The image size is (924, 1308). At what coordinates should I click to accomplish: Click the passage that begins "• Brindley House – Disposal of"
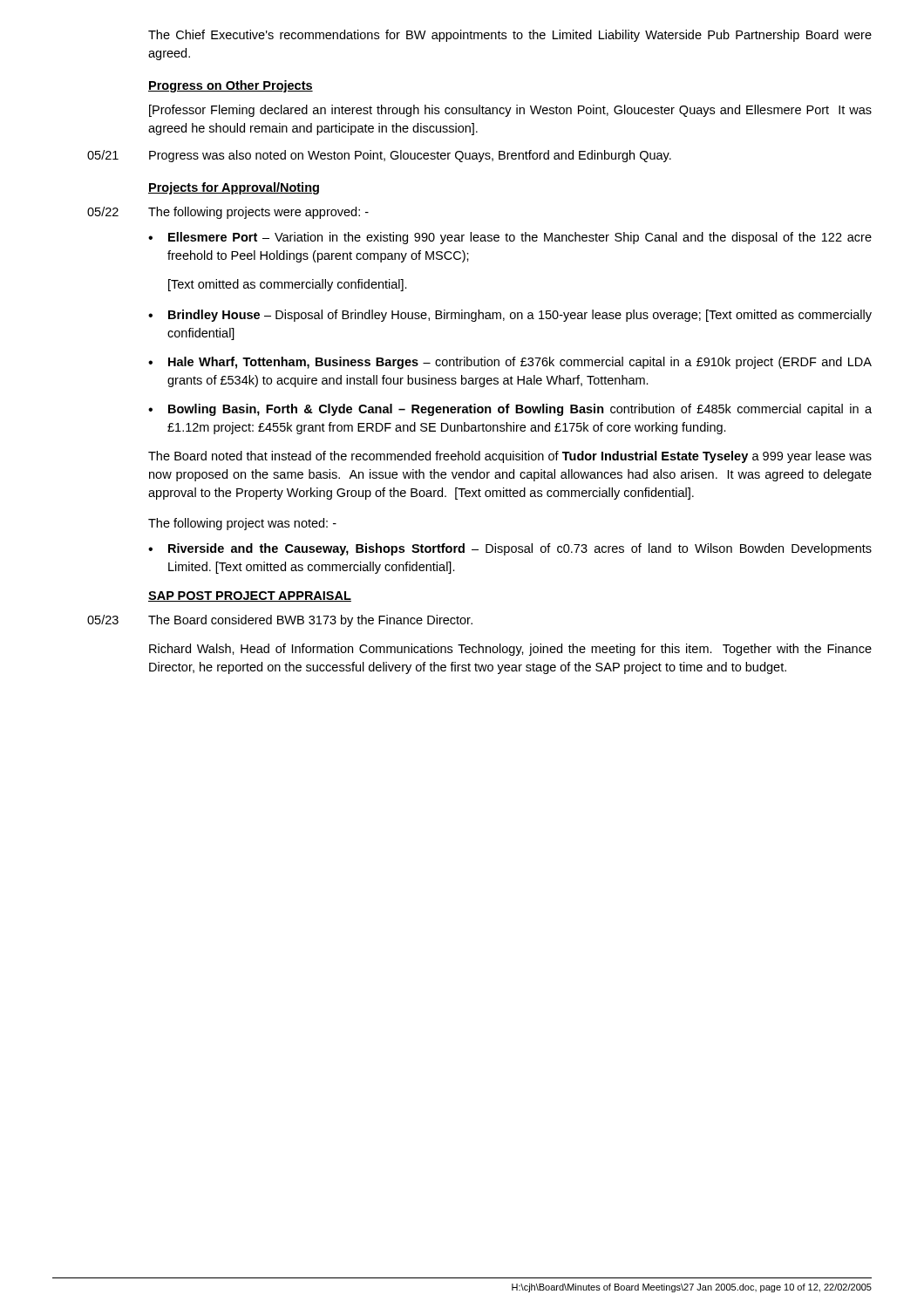[x=510, y=325]
